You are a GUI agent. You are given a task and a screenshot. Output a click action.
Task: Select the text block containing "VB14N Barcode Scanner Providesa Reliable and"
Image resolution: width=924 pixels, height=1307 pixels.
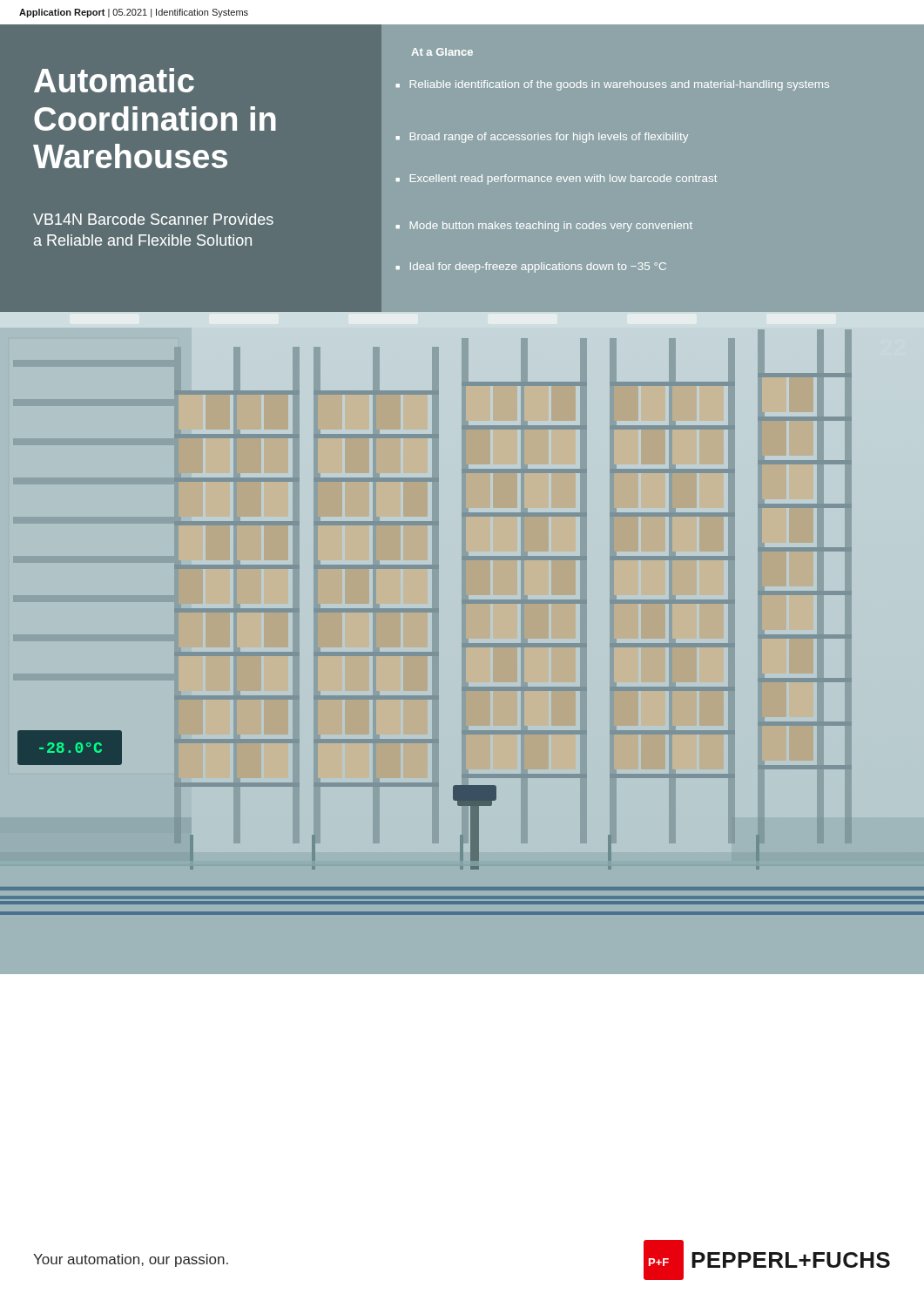[153, 230]
